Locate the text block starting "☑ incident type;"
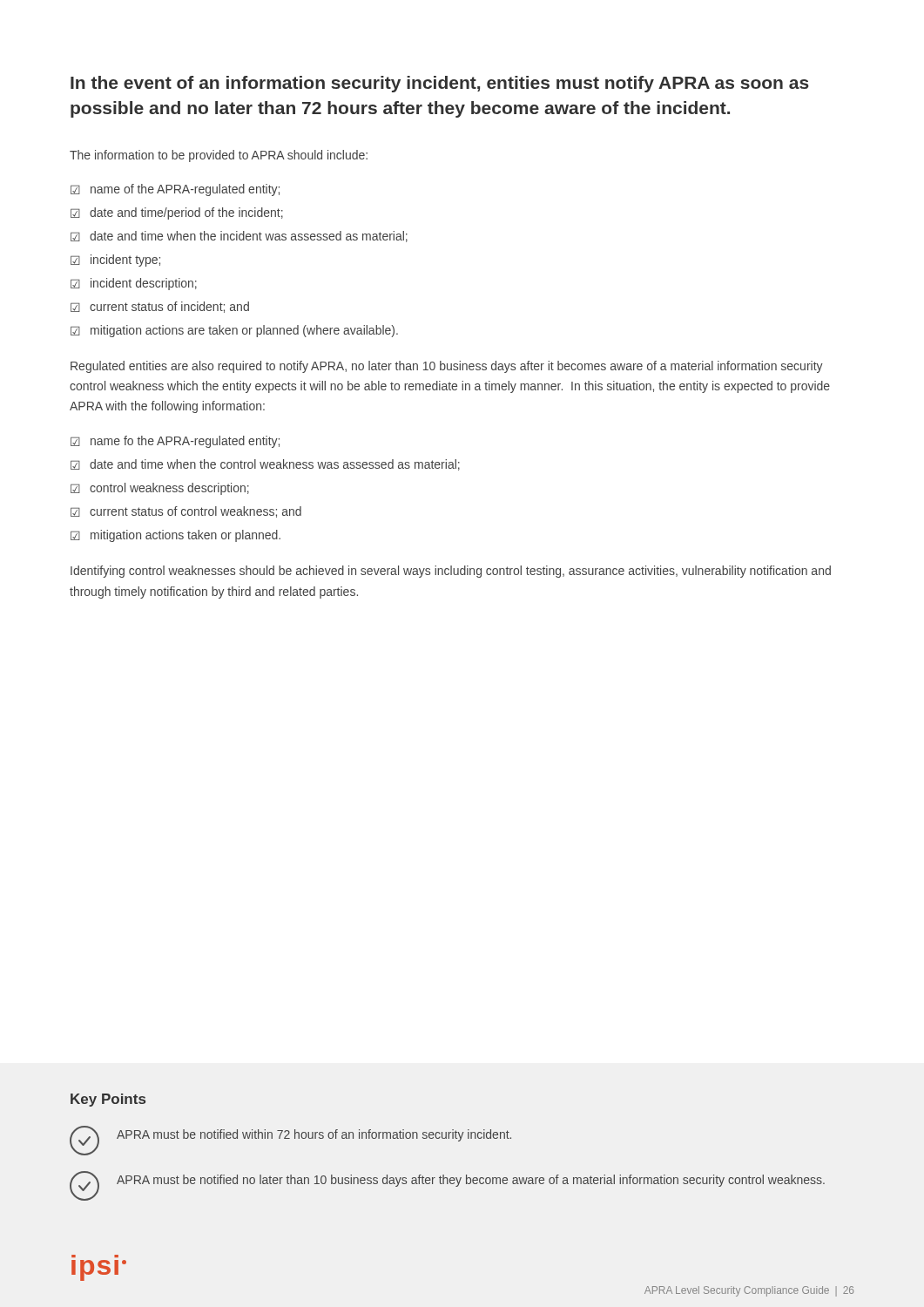Viewport: 924px width, 1307px height. click(x=116, y=261)
